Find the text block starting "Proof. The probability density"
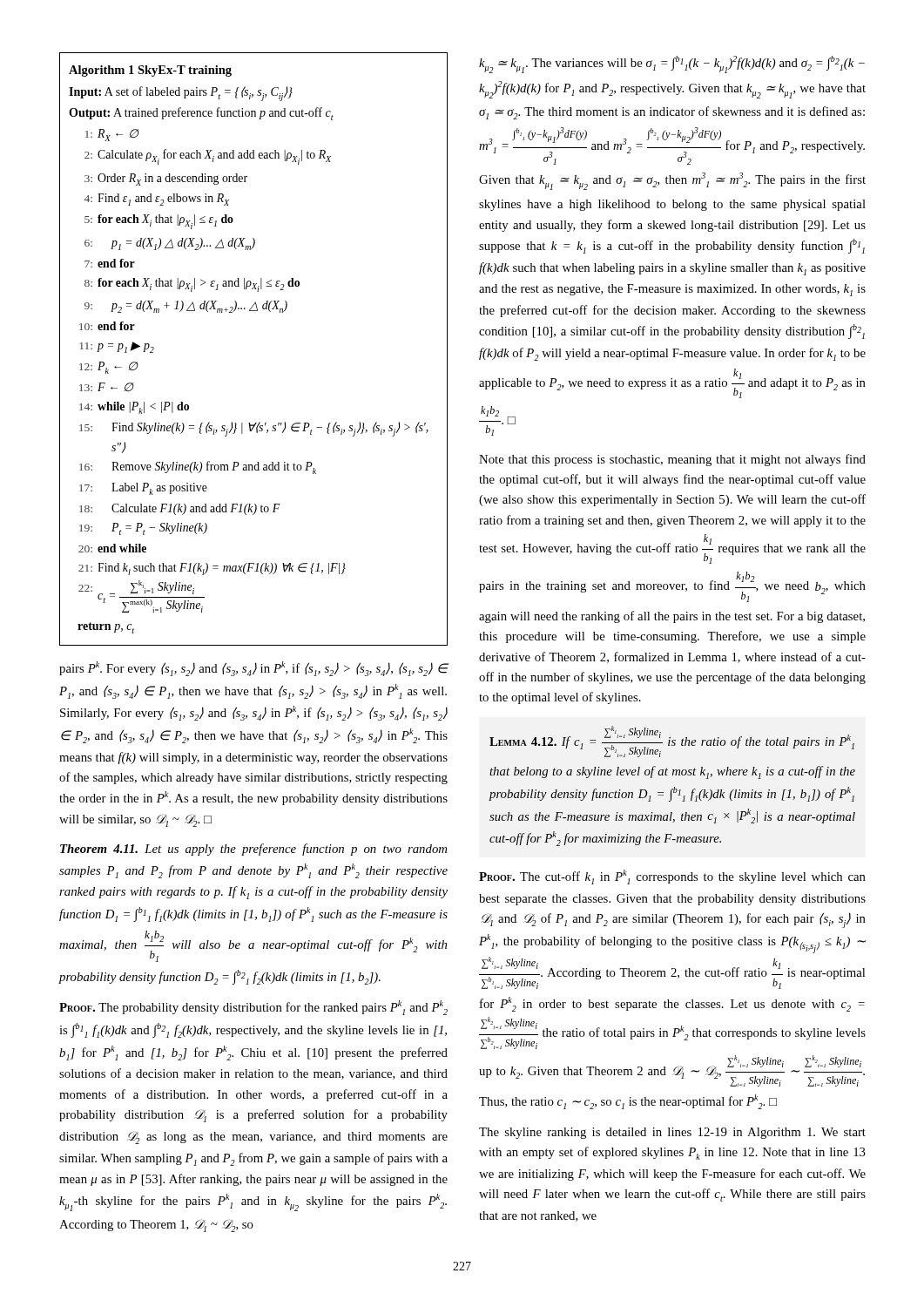 pos(253,1116)
